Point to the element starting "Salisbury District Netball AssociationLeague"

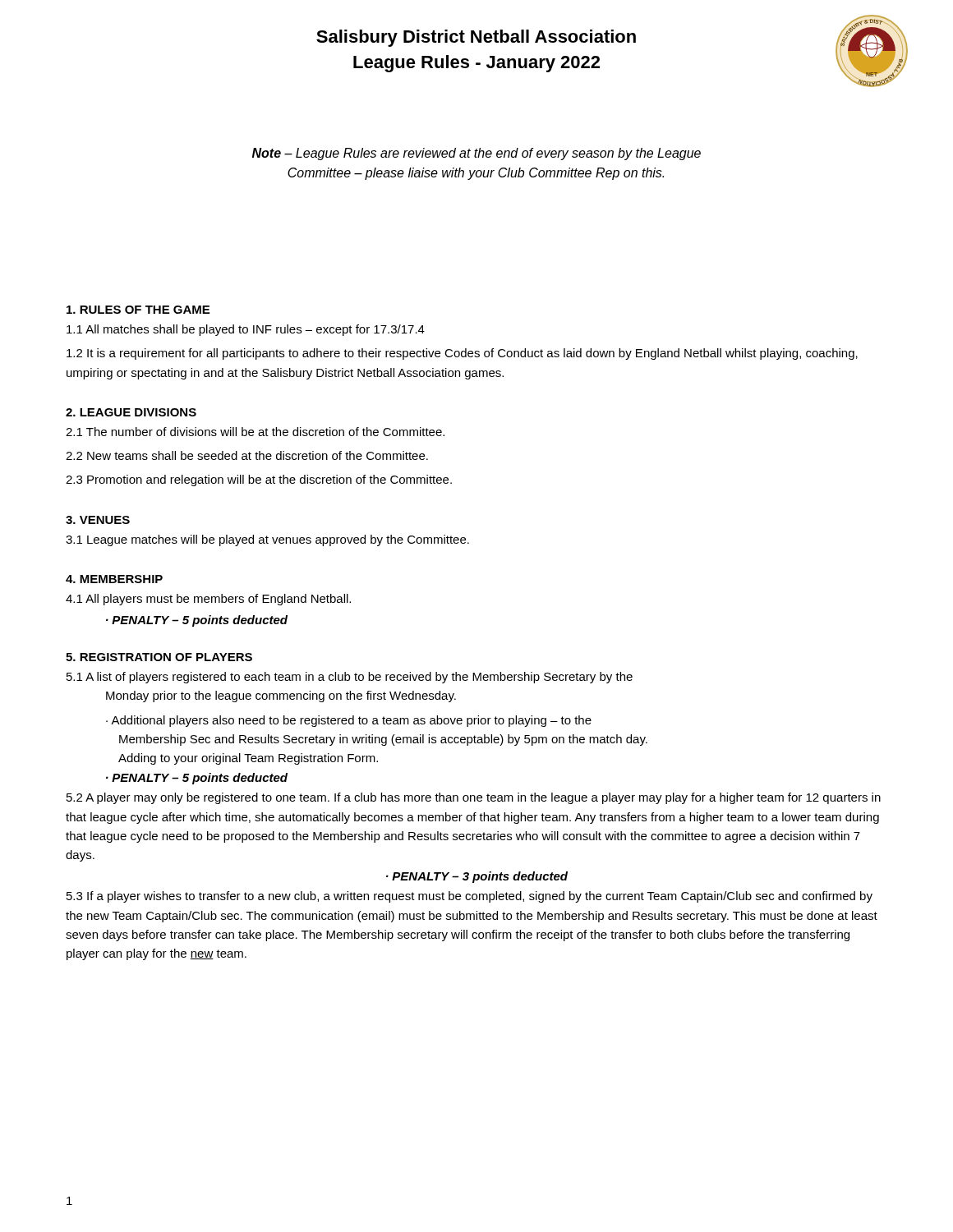click(x=476, y=50)
